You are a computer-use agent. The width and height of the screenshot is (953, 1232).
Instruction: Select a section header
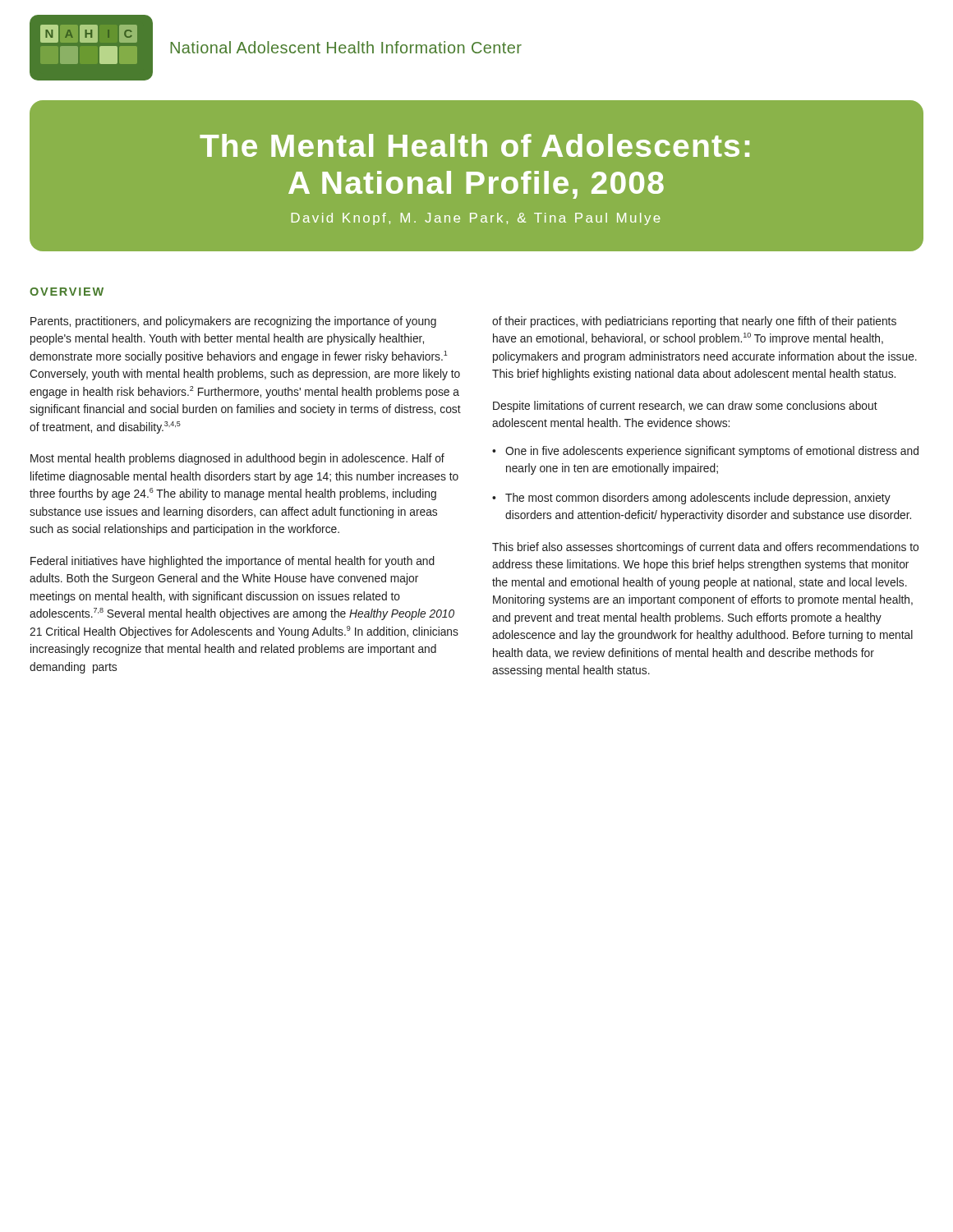click(67, 291)
